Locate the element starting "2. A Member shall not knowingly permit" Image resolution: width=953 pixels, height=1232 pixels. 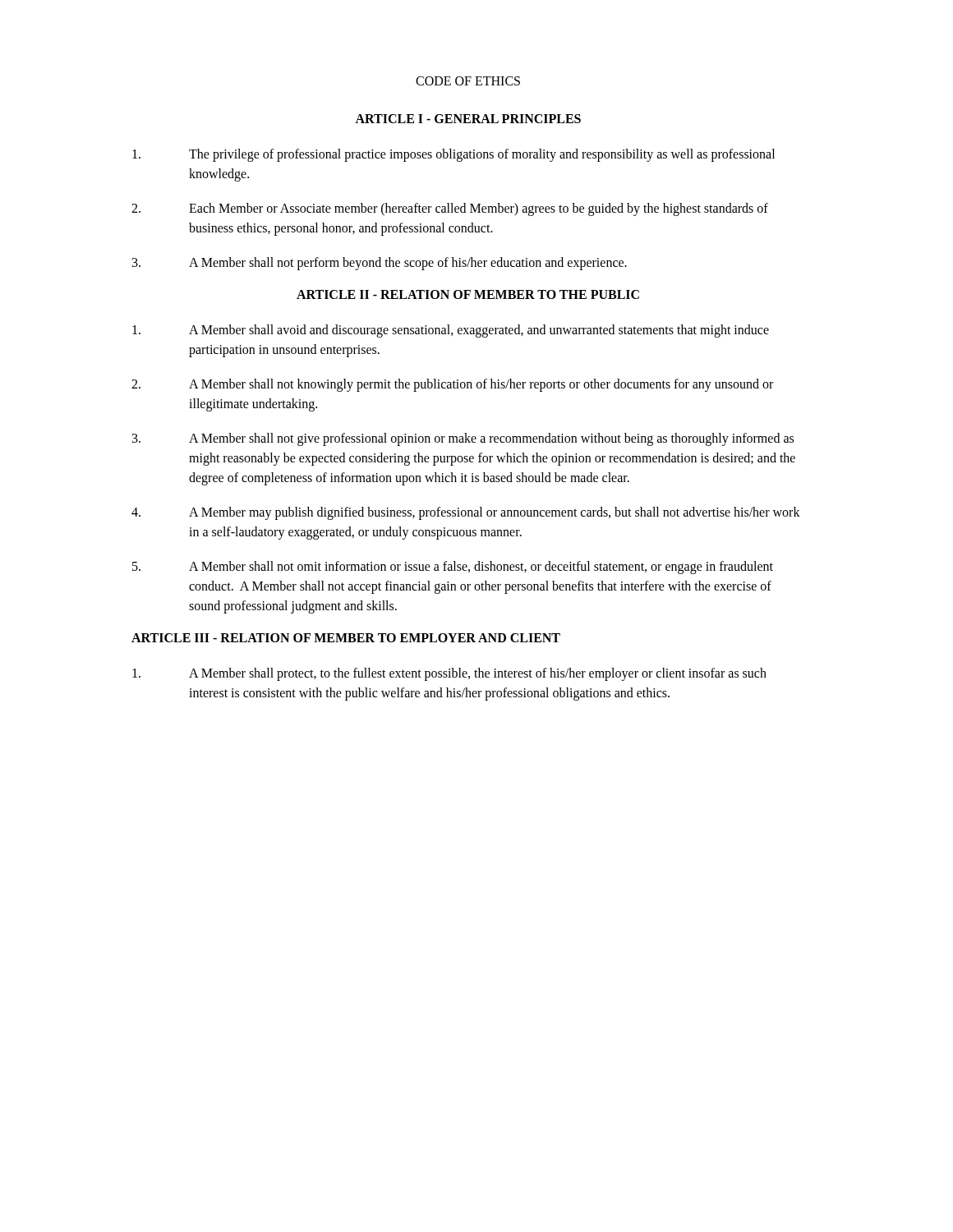click(468, 394)
